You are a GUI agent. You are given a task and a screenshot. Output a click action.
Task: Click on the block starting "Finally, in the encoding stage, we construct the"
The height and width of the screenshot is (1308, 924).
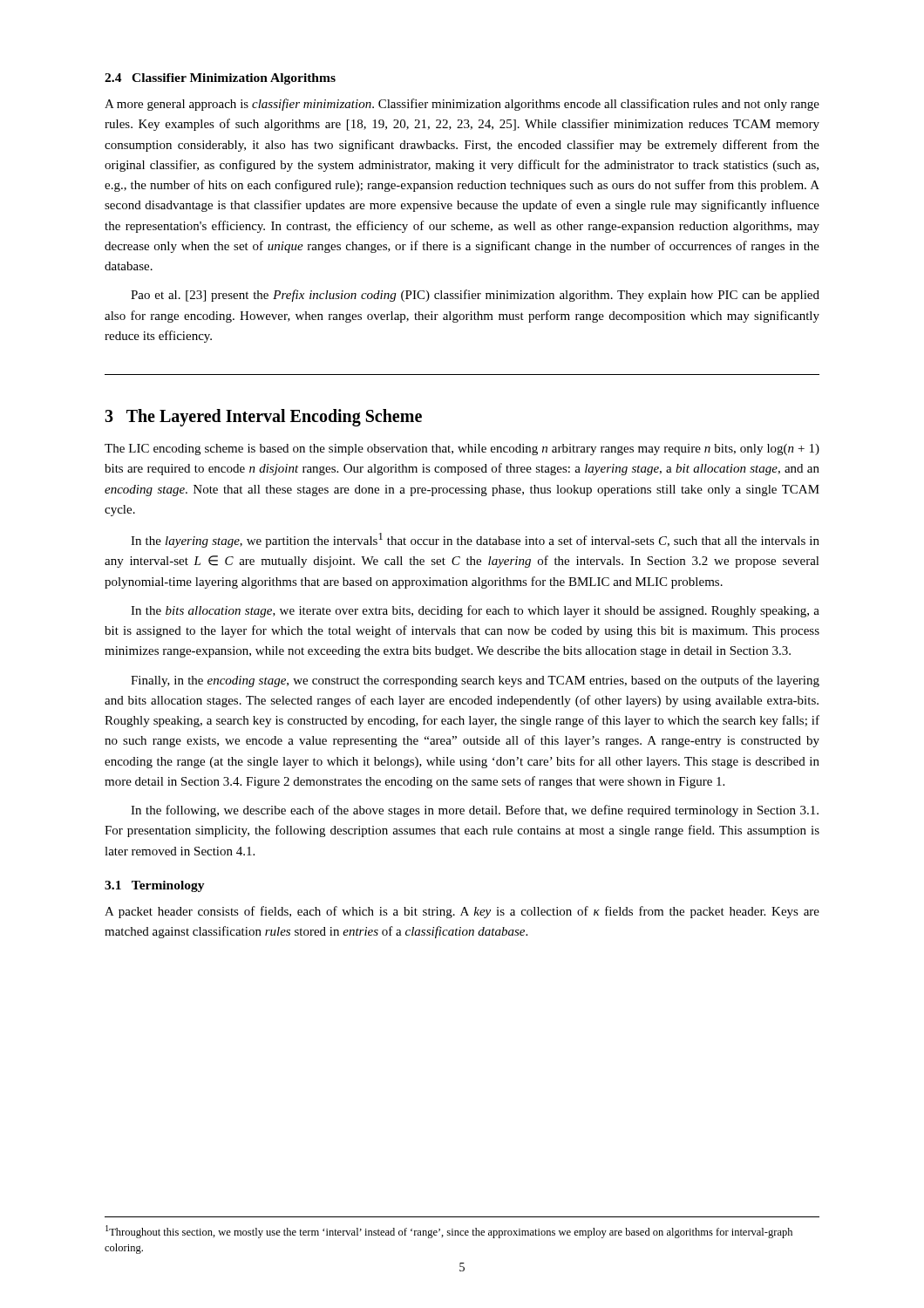462,731
